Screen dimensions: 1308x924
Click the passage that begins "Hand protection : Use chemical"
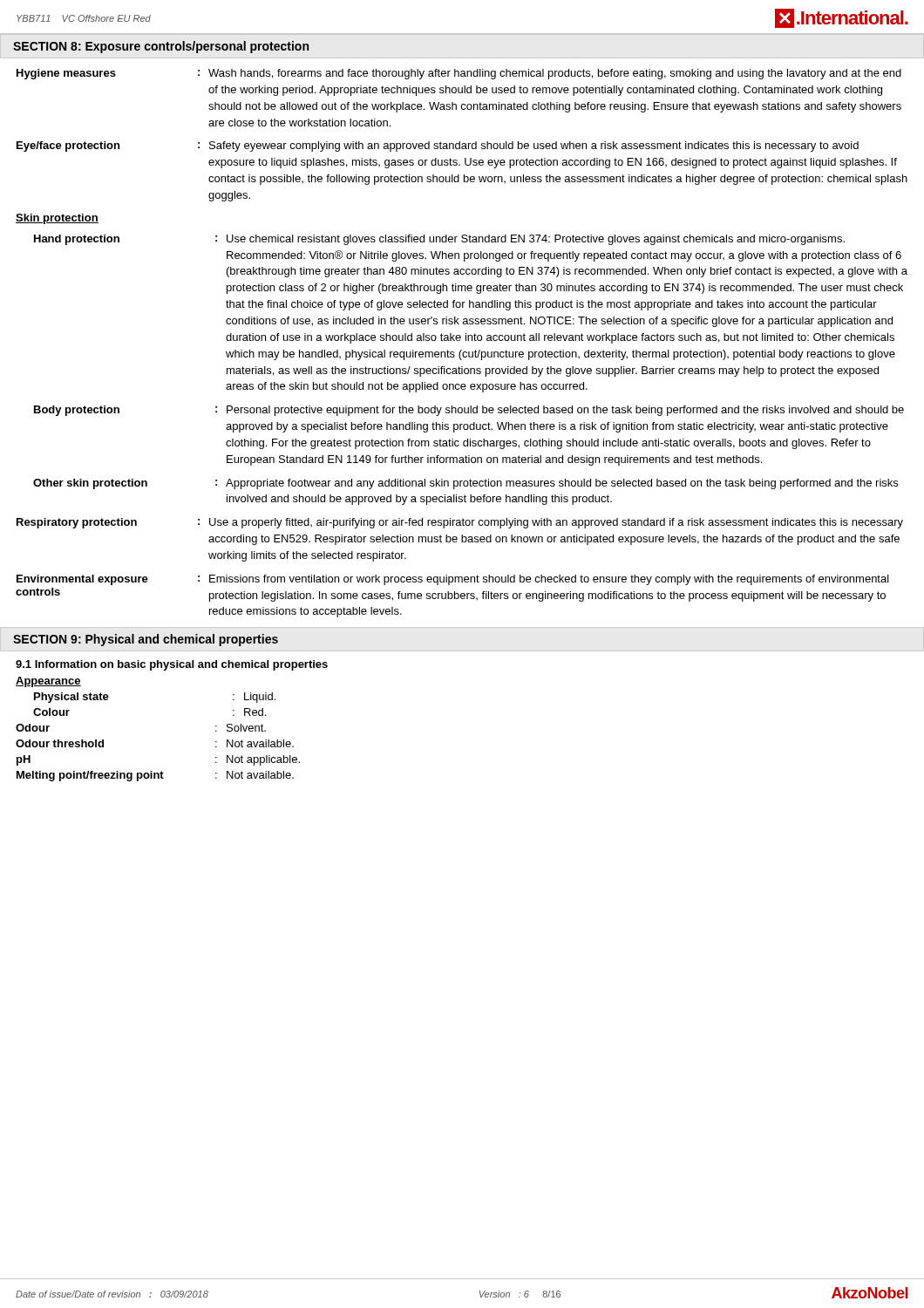462,313
